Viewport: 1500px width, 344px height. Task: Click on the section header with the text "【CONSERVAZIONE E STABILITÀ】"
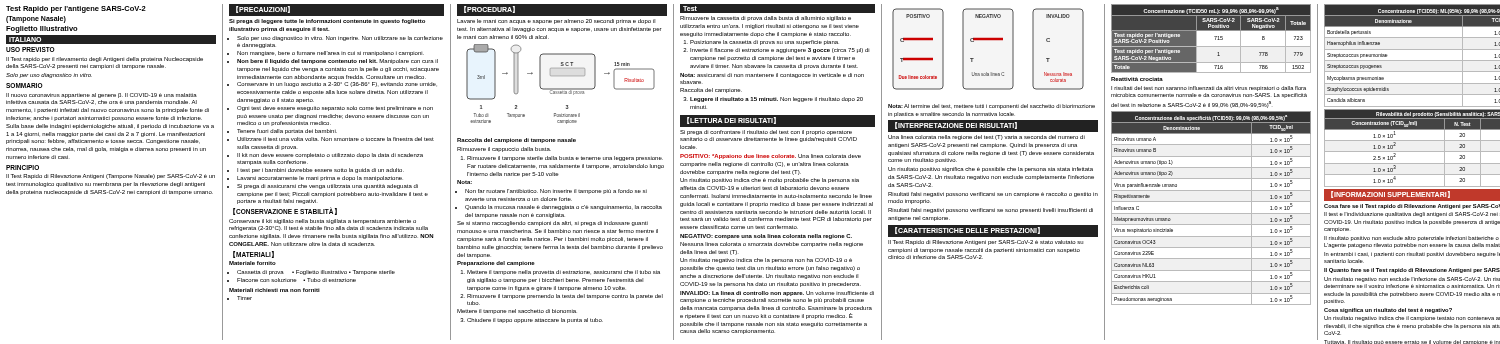337,212
